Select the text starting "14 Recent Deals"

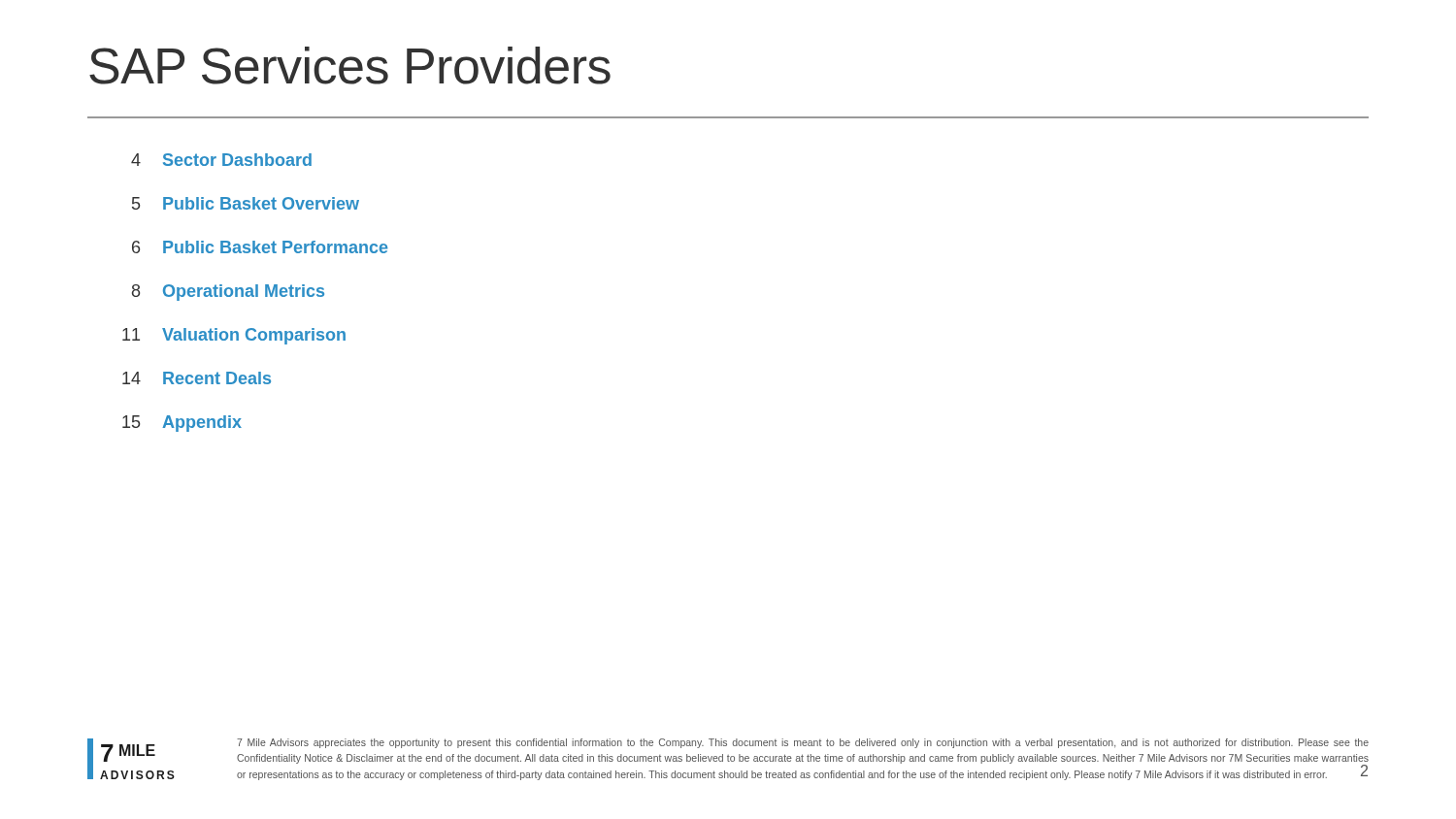(x=180, y=379)
